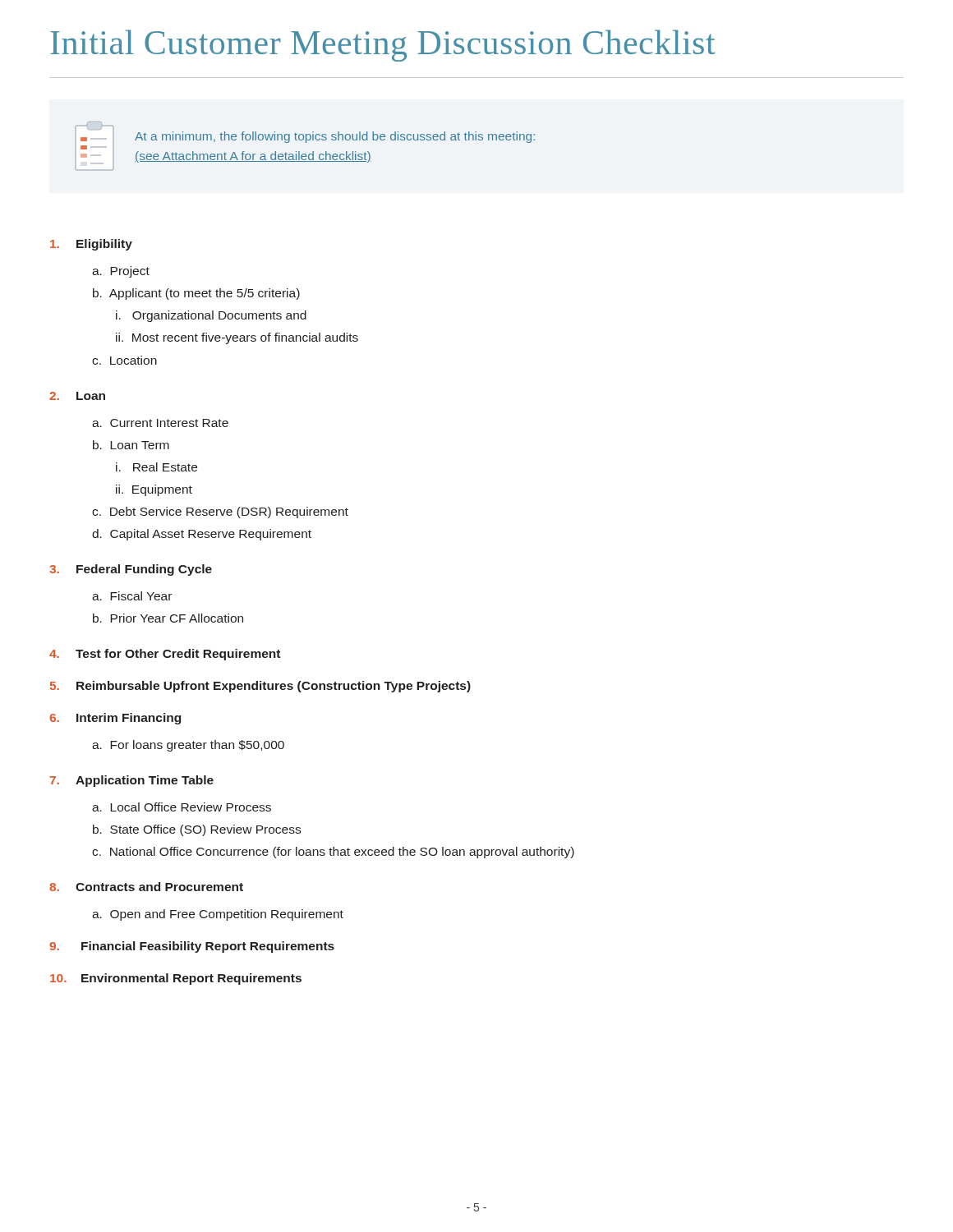The image size is (953, 1232).
Task: Navigate to the region starting "Initial Customer Meeting Discussion Checklist"
Action: tap(382, 43)
